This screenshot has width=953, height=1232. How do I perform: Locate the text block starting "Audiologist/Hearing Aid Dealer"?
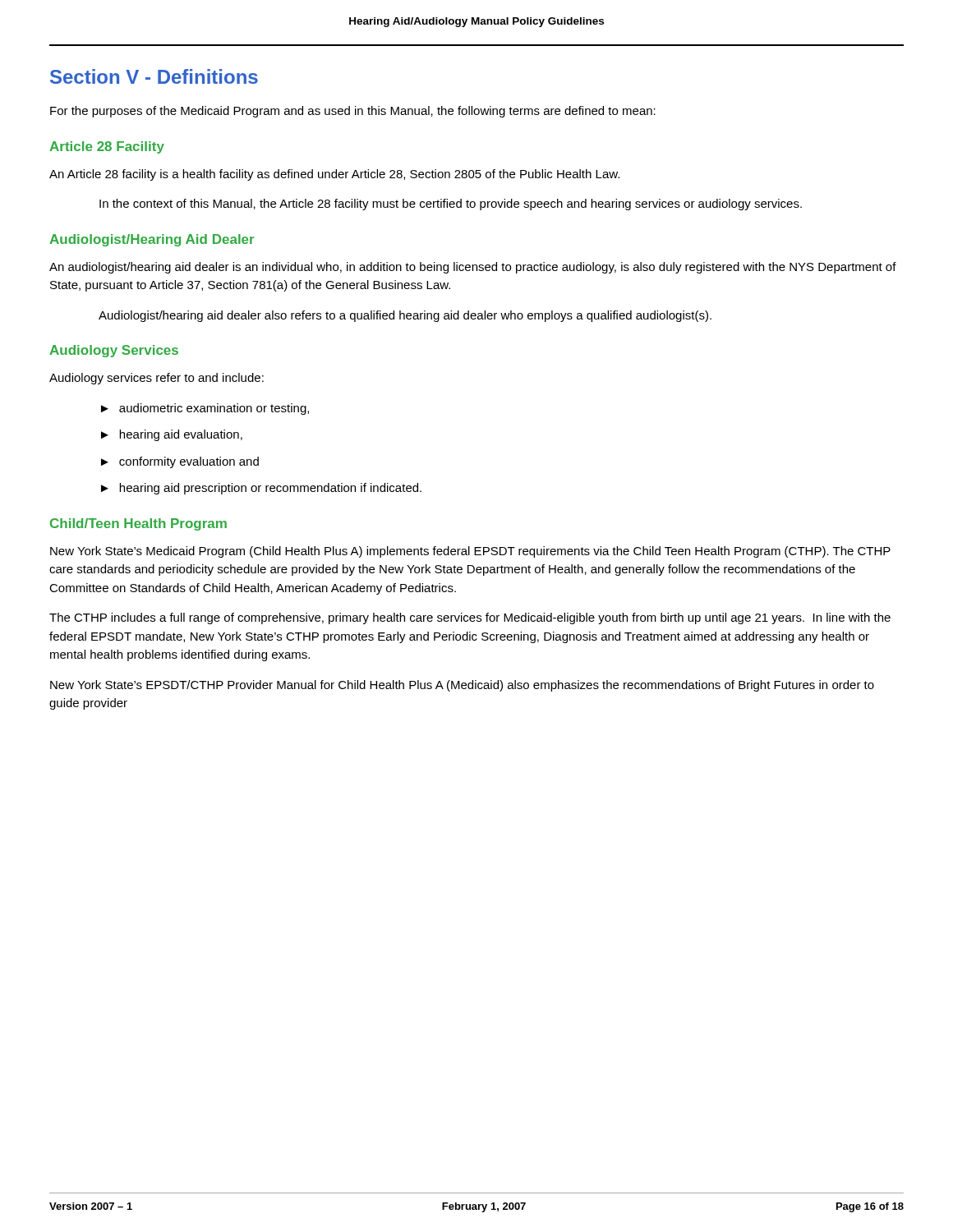coord(152,239)
